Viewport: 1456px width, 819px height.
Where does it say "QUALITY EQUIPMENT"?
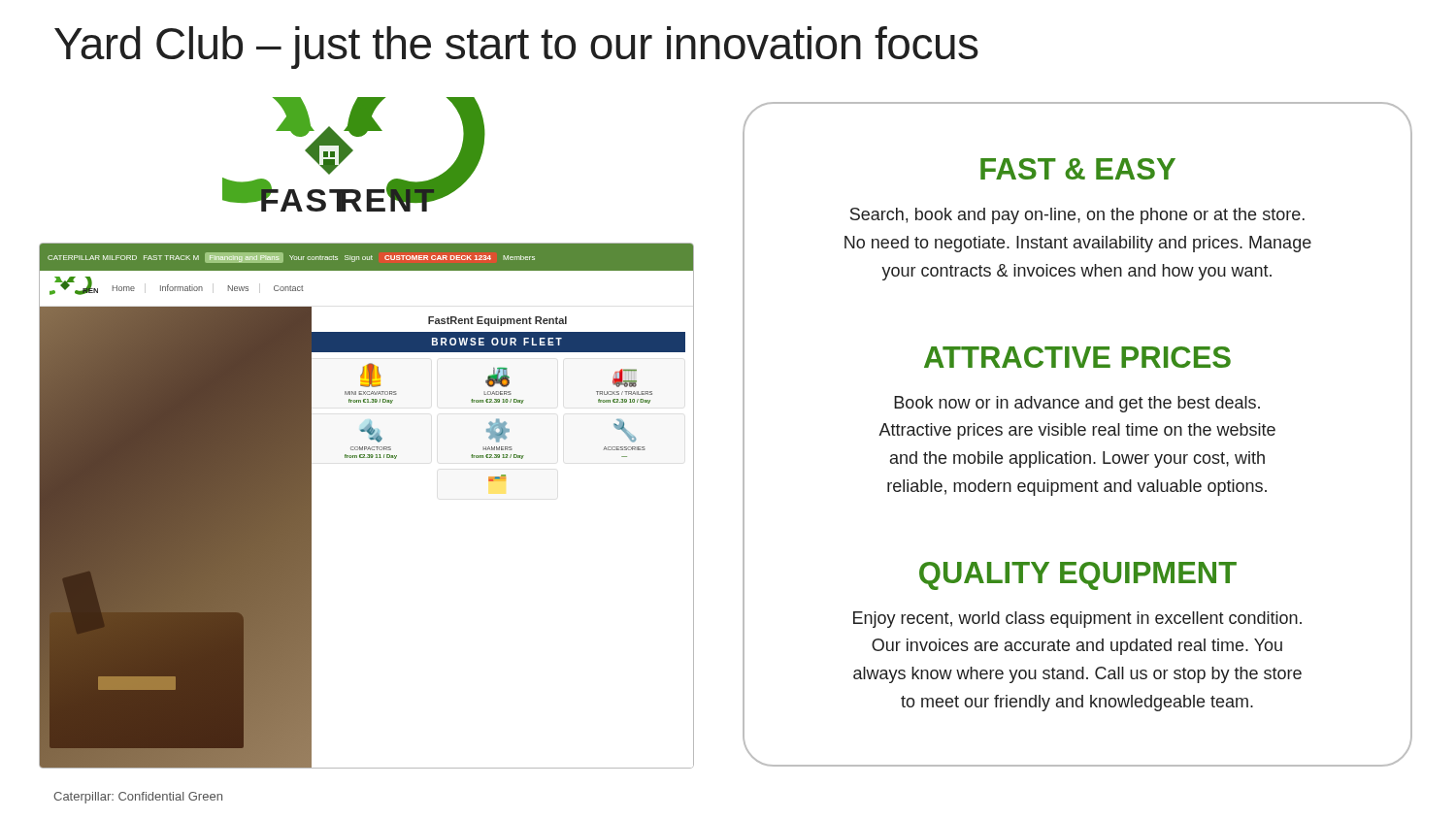[x=1077, y=573]
